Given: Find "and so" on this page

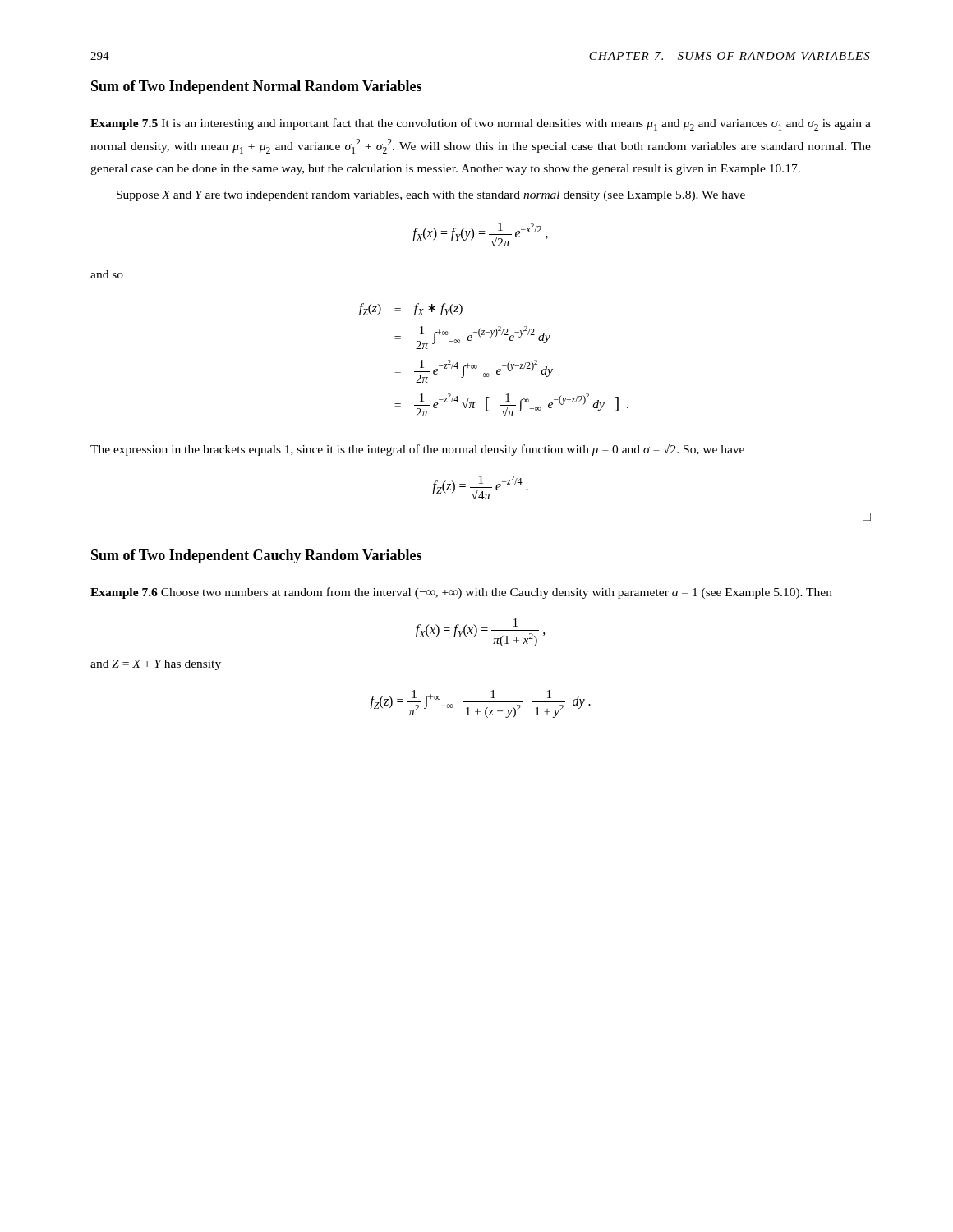Looking at the screenshot, I should [107, 274].
